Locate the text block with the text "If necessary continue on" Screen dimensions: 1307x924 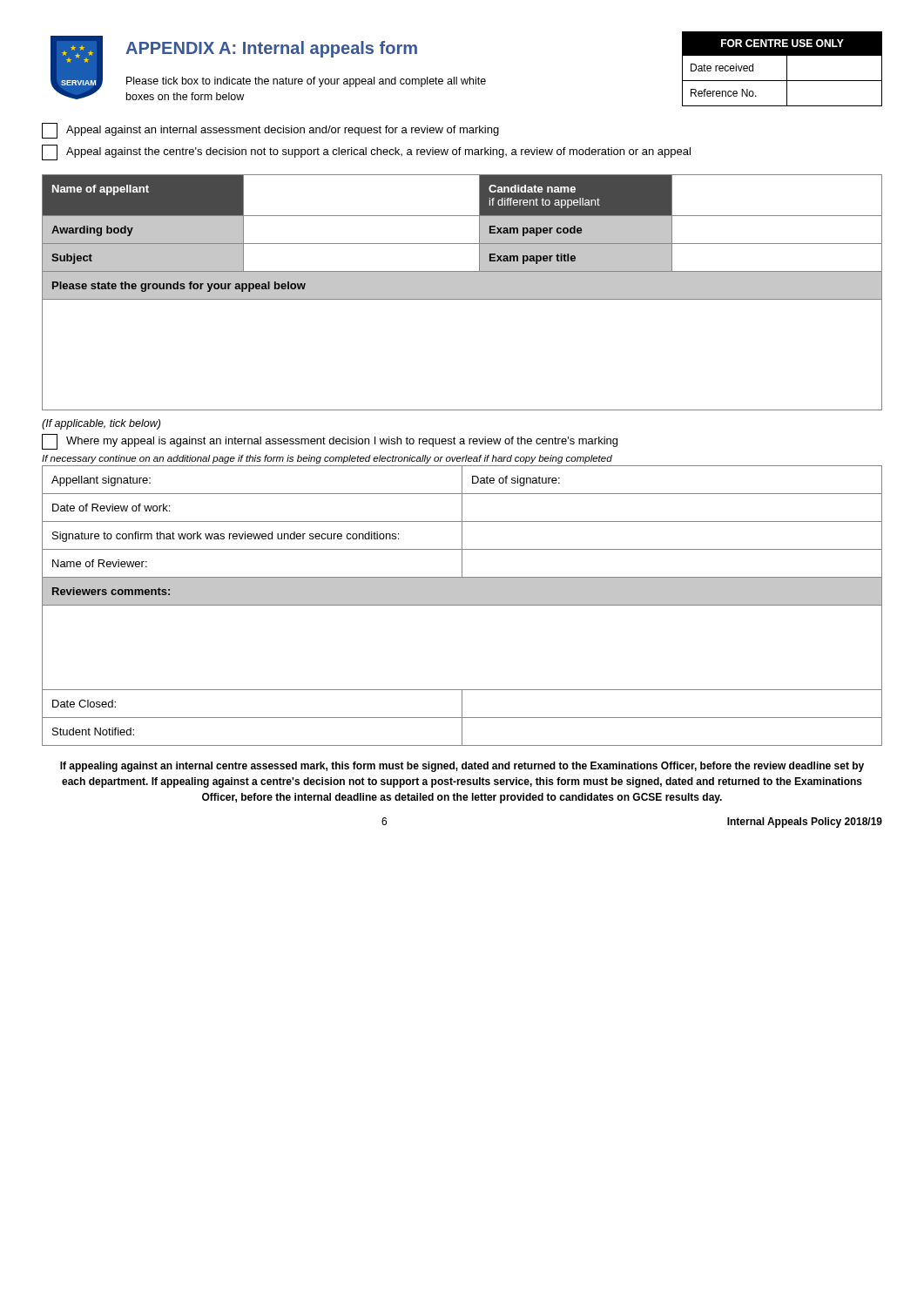pos(327,458)
